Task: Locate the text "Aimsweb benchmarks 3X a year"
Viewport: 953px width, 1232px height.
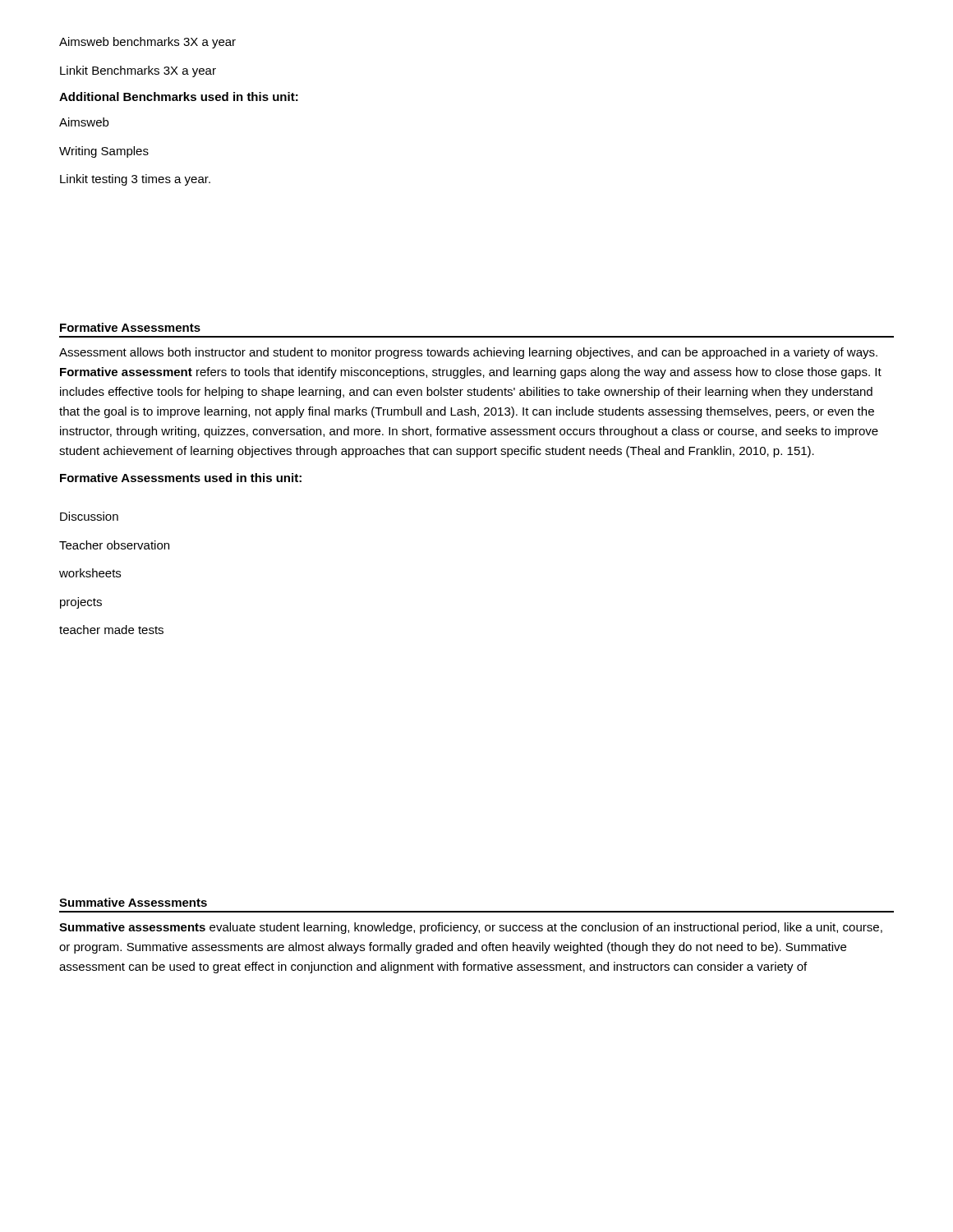Action: [148, 41]
